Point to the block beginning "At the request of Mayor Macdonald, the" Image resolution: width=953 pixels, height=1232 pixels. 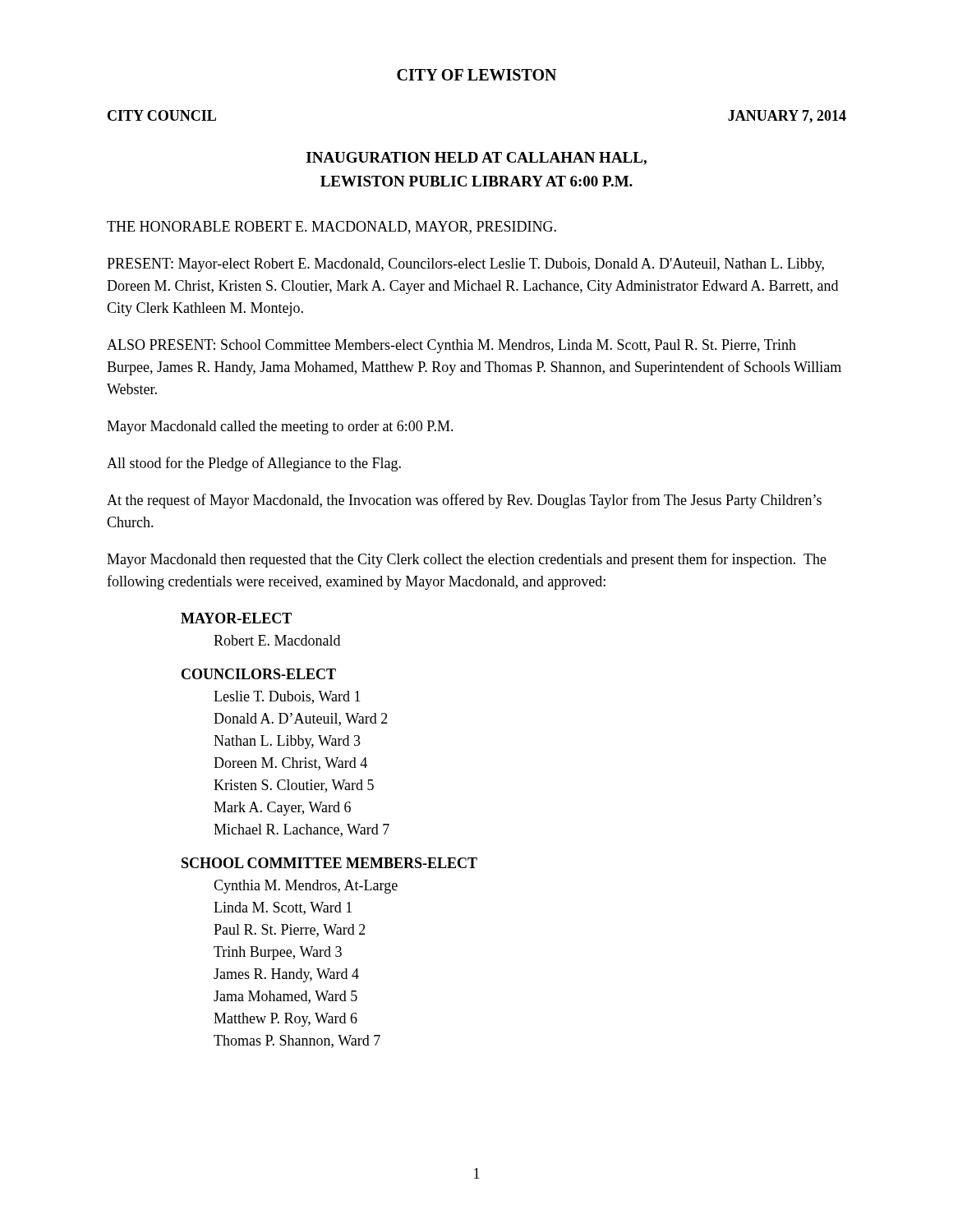point(476,512)
